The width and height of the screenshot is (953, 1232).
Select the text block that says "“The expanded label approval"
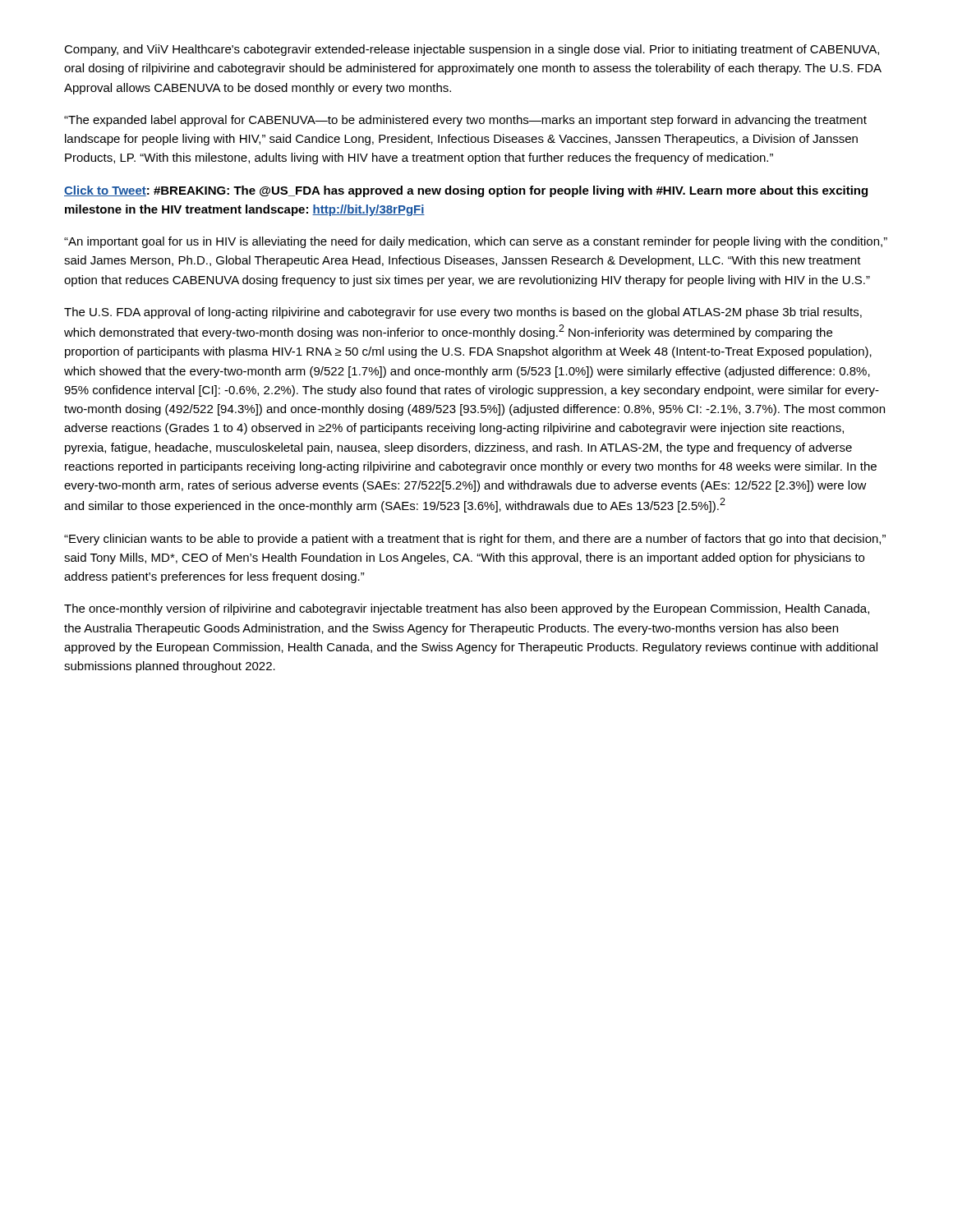click(465, 138)
